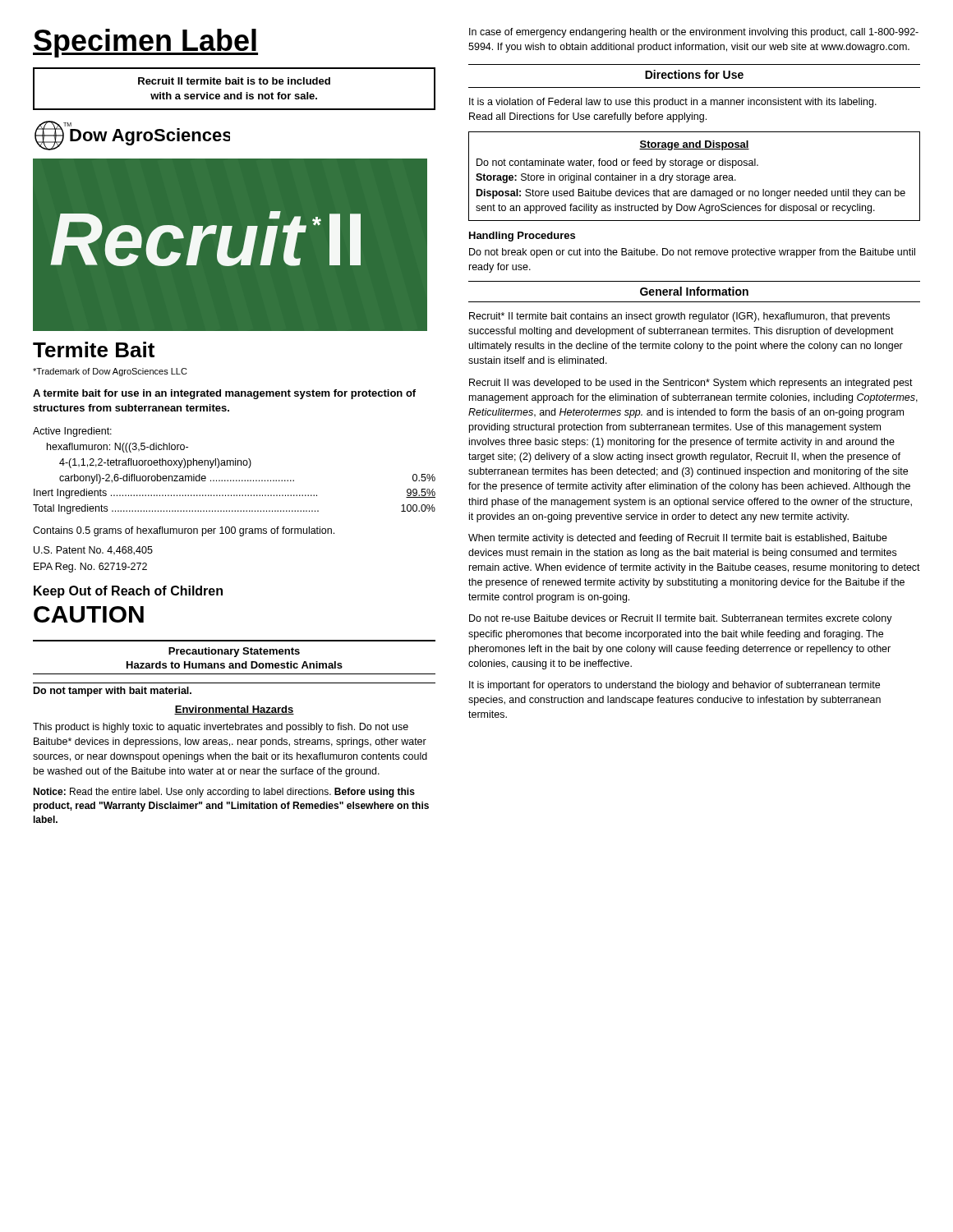Find the section header containing "Storage and Disposal Do not contaminate"

(694, 176)
